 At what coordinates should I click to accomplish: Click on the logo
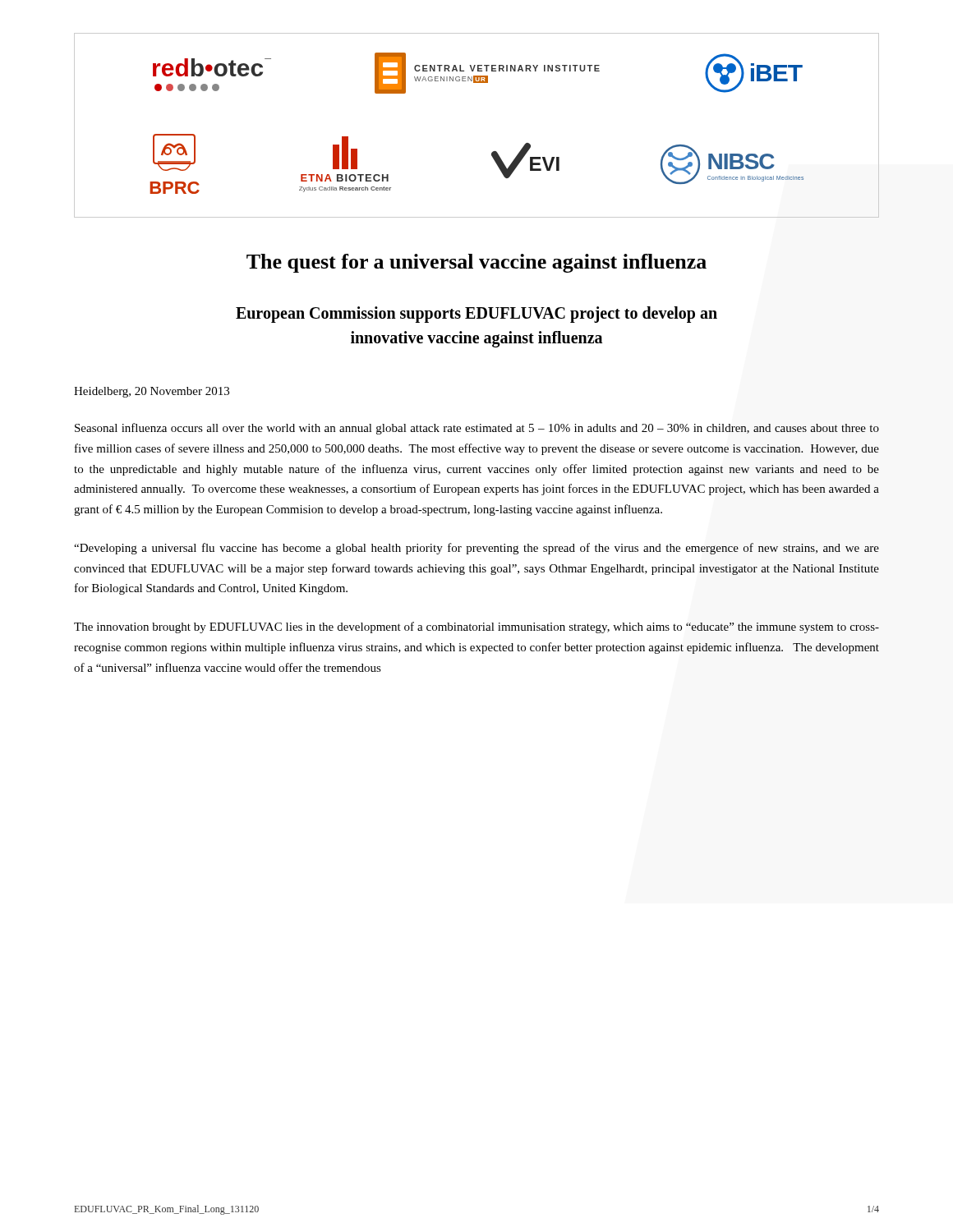(476, 125)
